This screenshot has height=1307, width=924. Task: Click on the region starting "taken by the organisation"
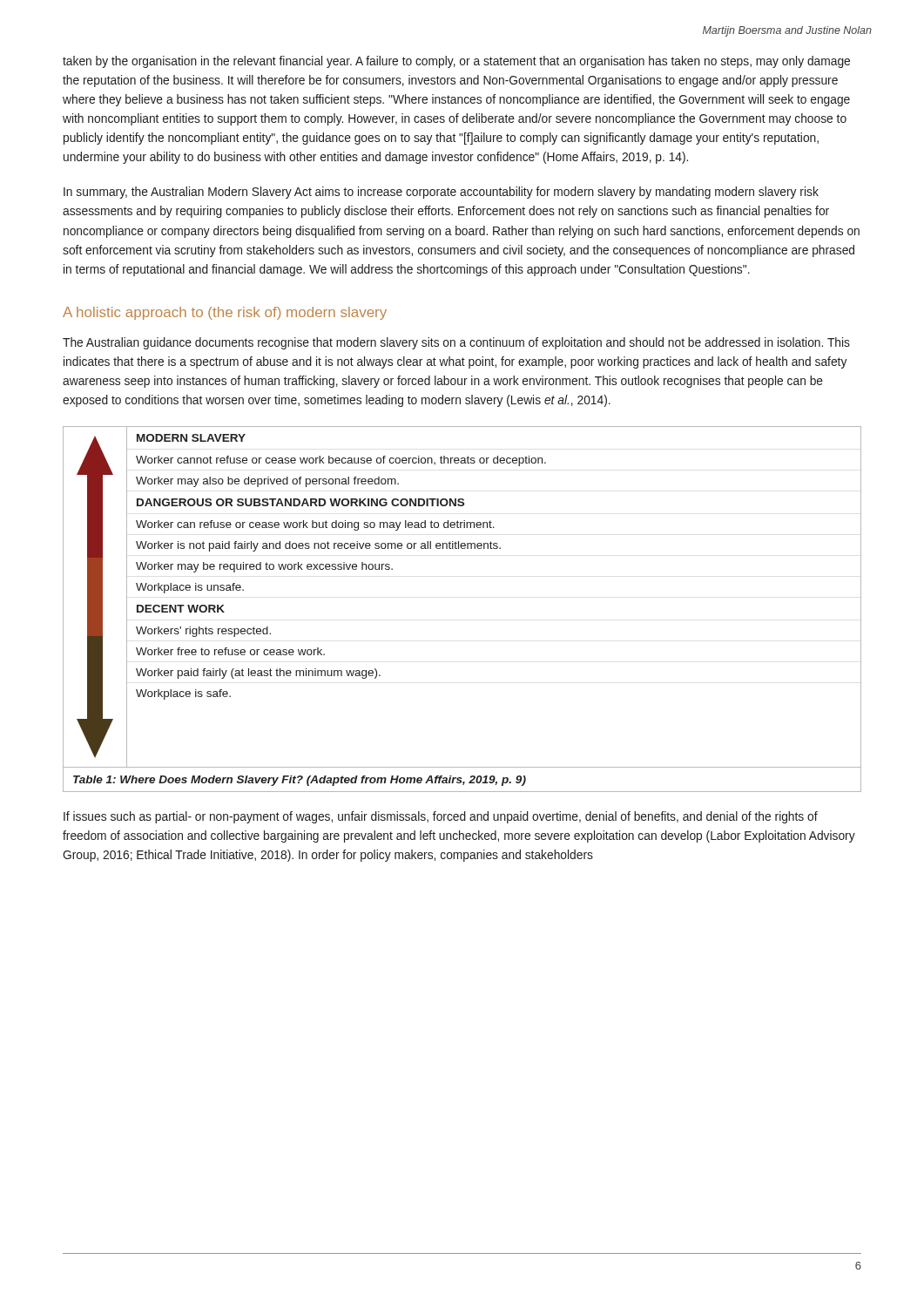(457, 109)
